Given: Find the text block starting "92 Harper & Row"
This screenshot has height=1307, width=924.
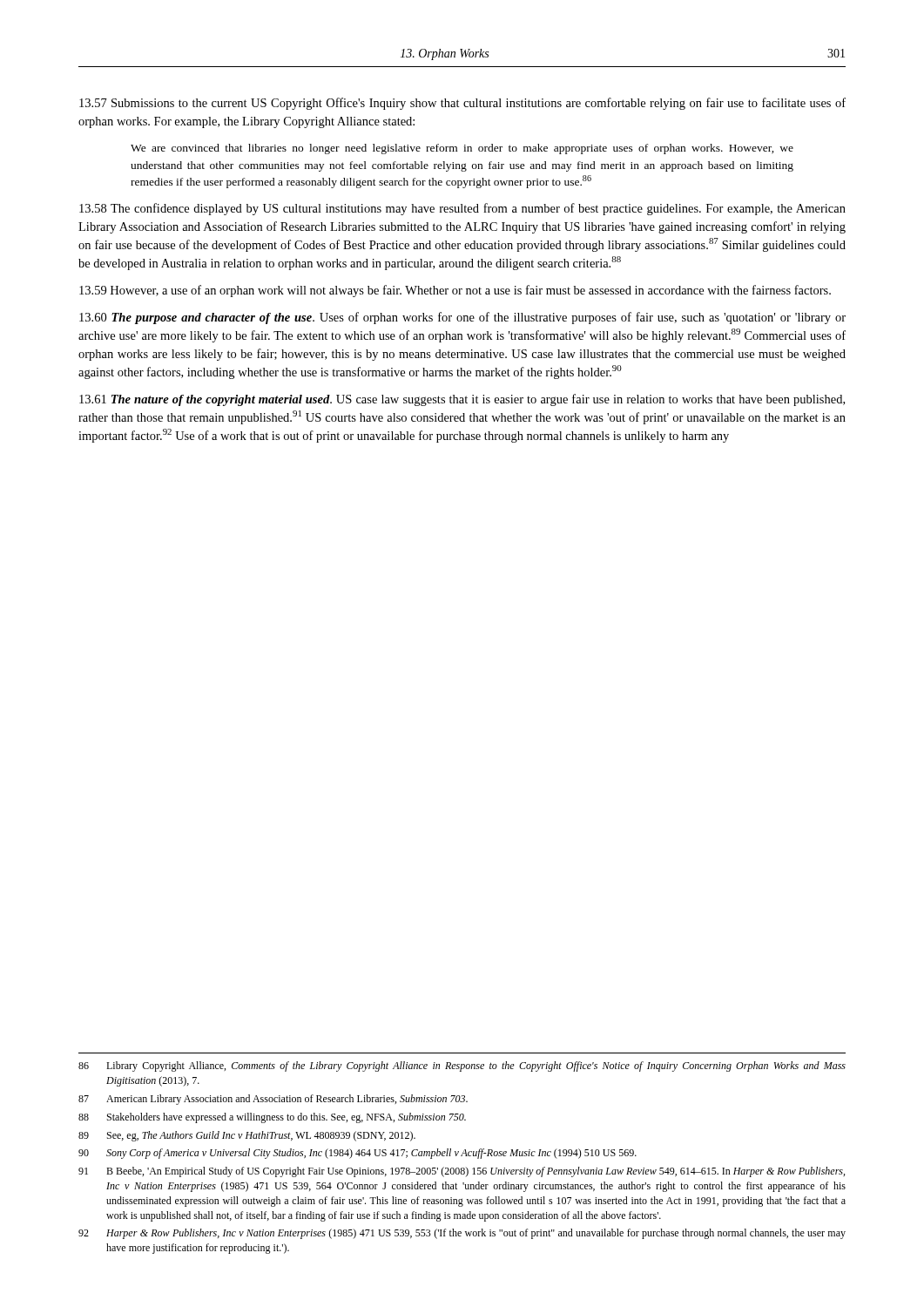Looking at the screenshot, I should point(462,1241).
